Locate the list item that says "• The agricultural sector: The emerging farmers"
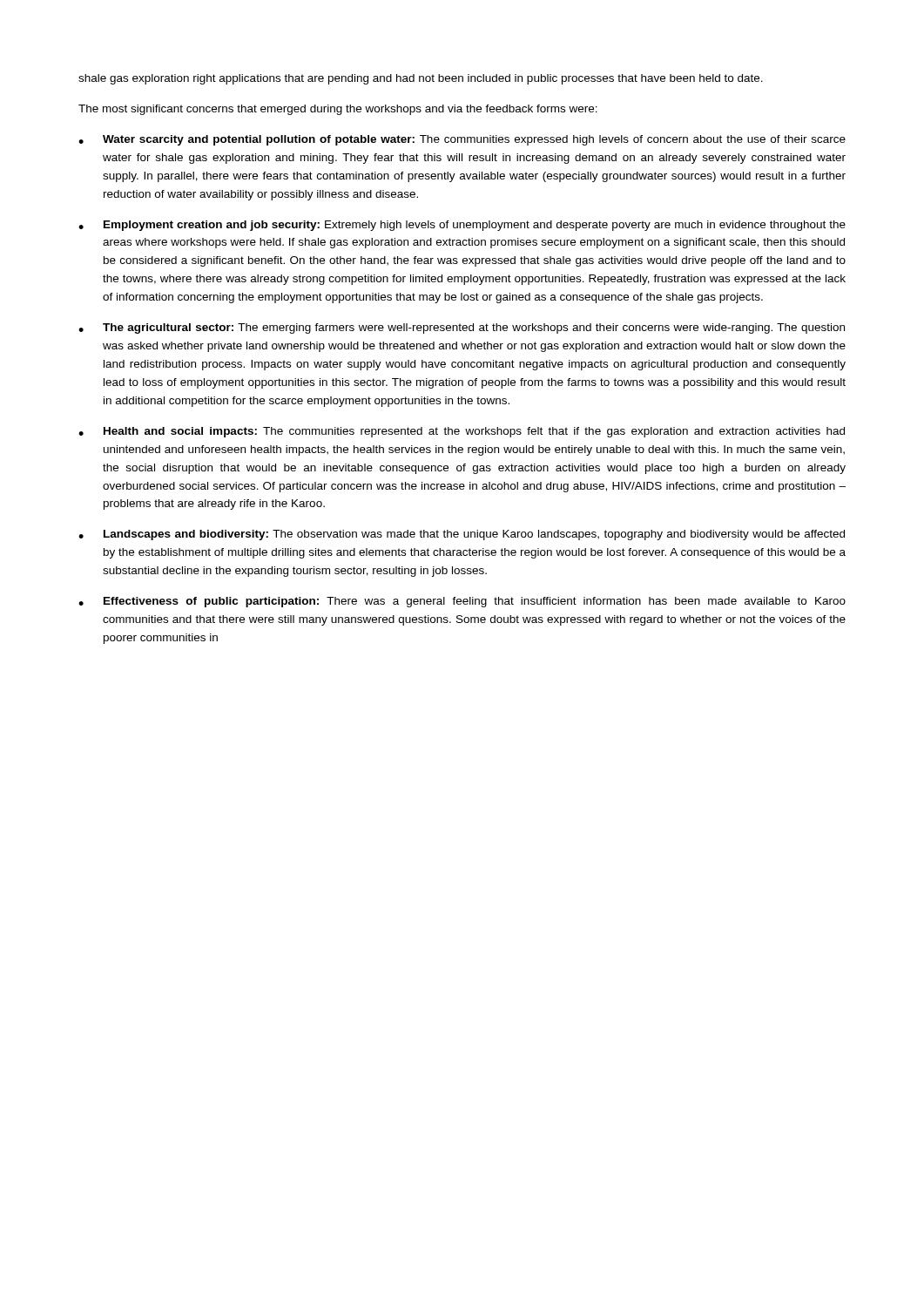Viewport: 924px width, 1307px height. 462,365
